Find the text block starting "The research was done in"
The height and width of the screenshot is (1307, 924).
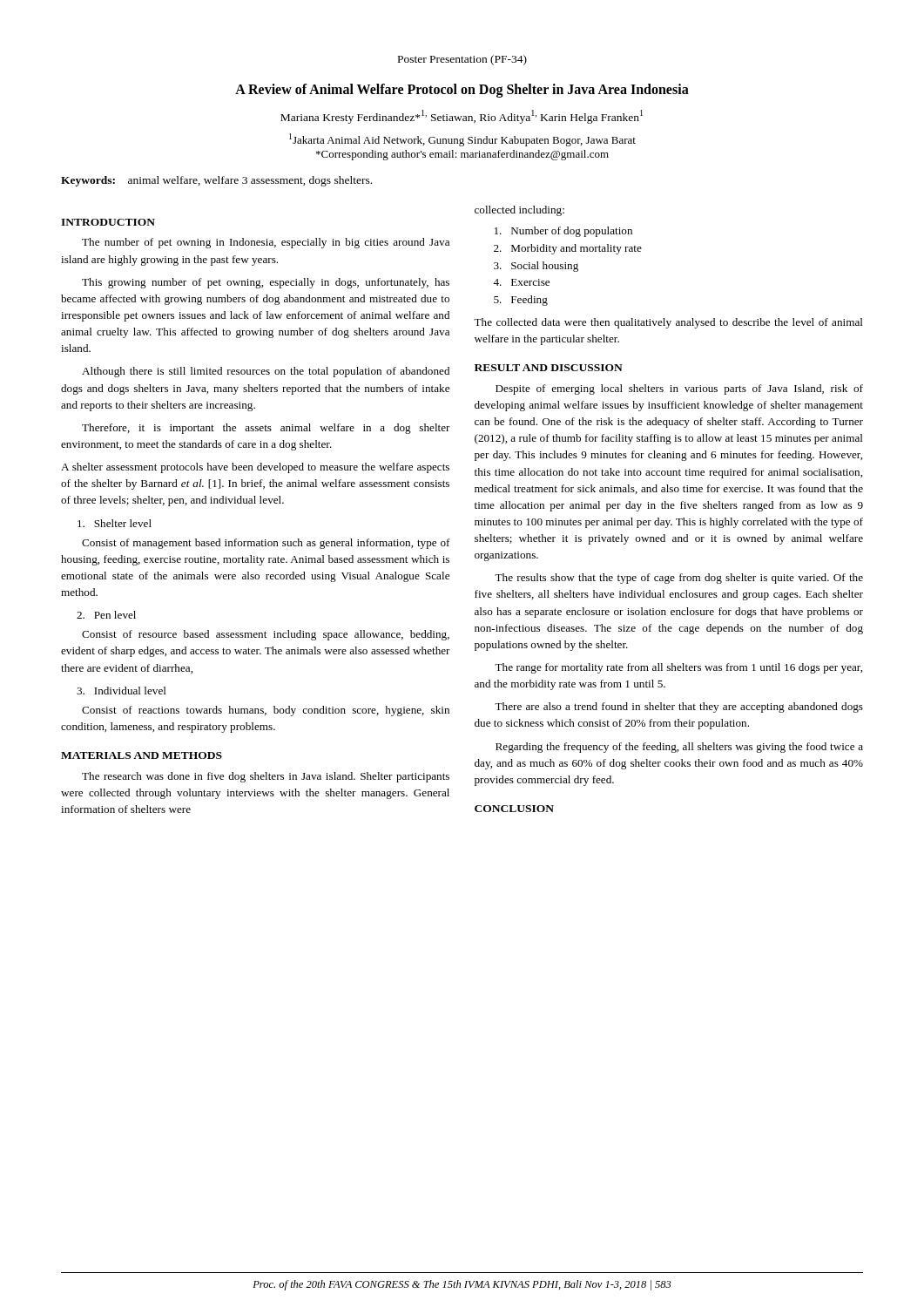255,792
